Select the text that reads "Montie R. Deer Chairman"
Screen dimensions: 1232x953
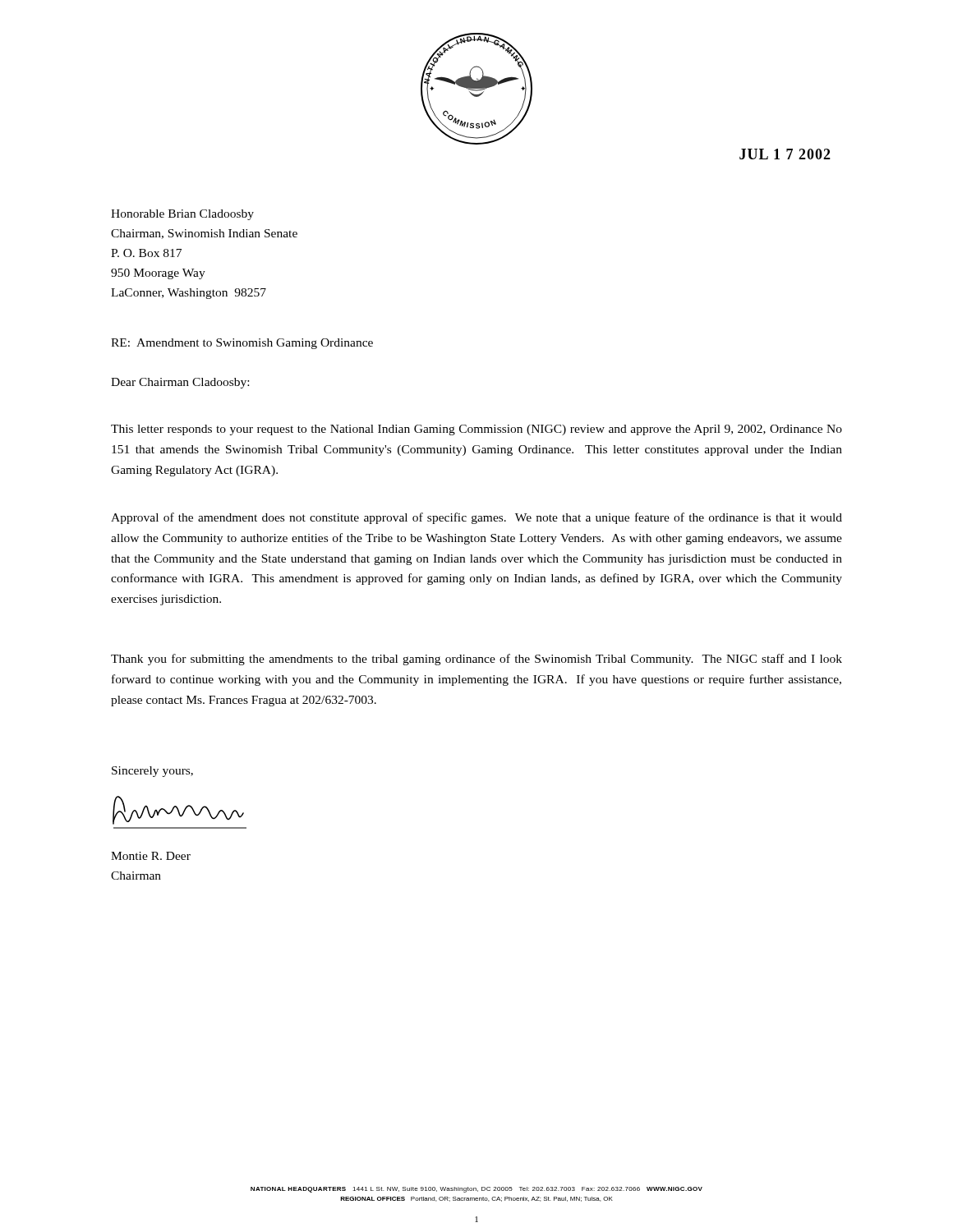pyautogui.click(x=151, y=865)
